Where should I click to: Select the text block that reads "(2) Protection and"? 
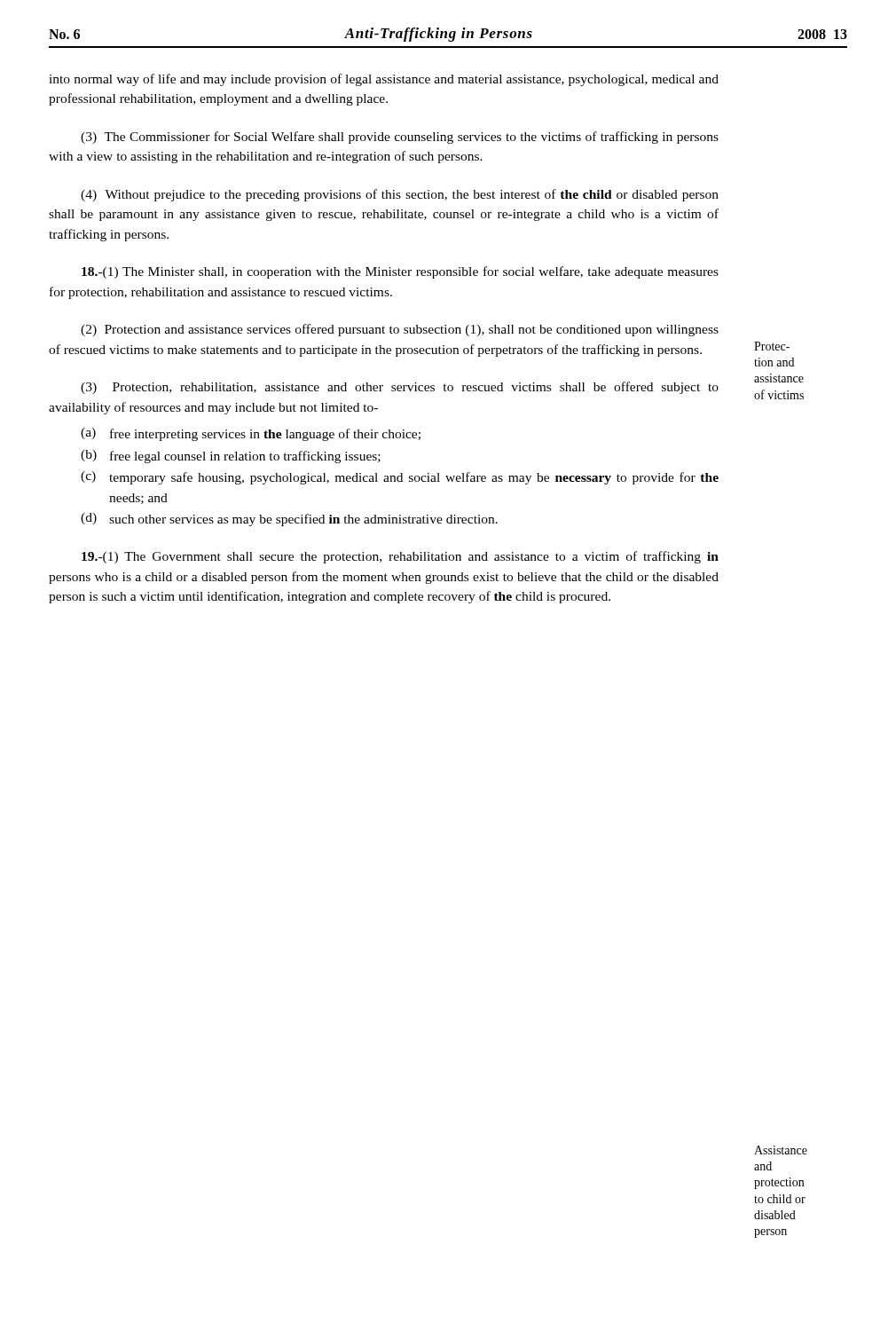coord(384,339)
